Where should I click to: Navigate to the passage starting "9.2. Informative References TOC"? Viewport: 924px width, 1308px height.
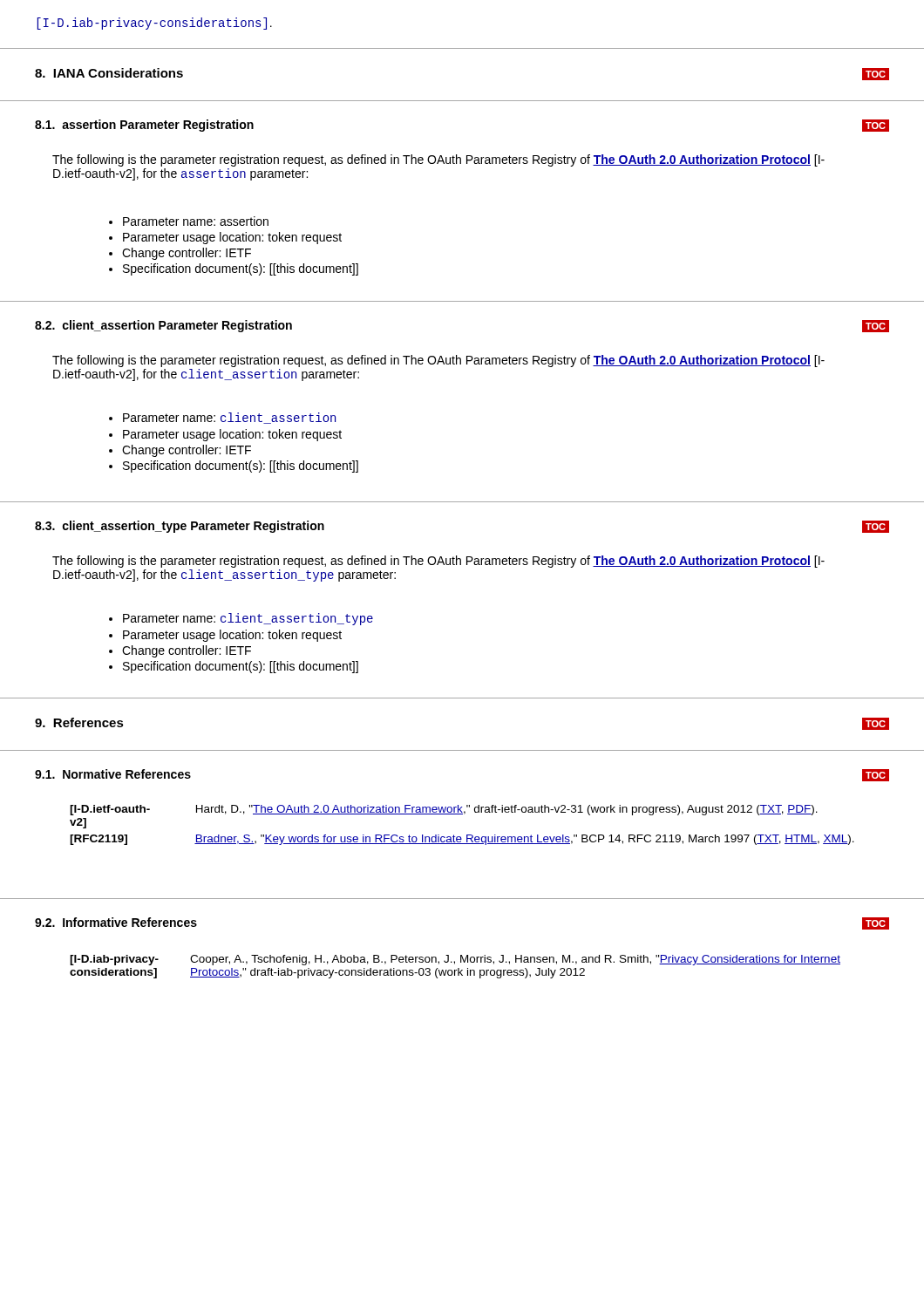click(112, 923)
